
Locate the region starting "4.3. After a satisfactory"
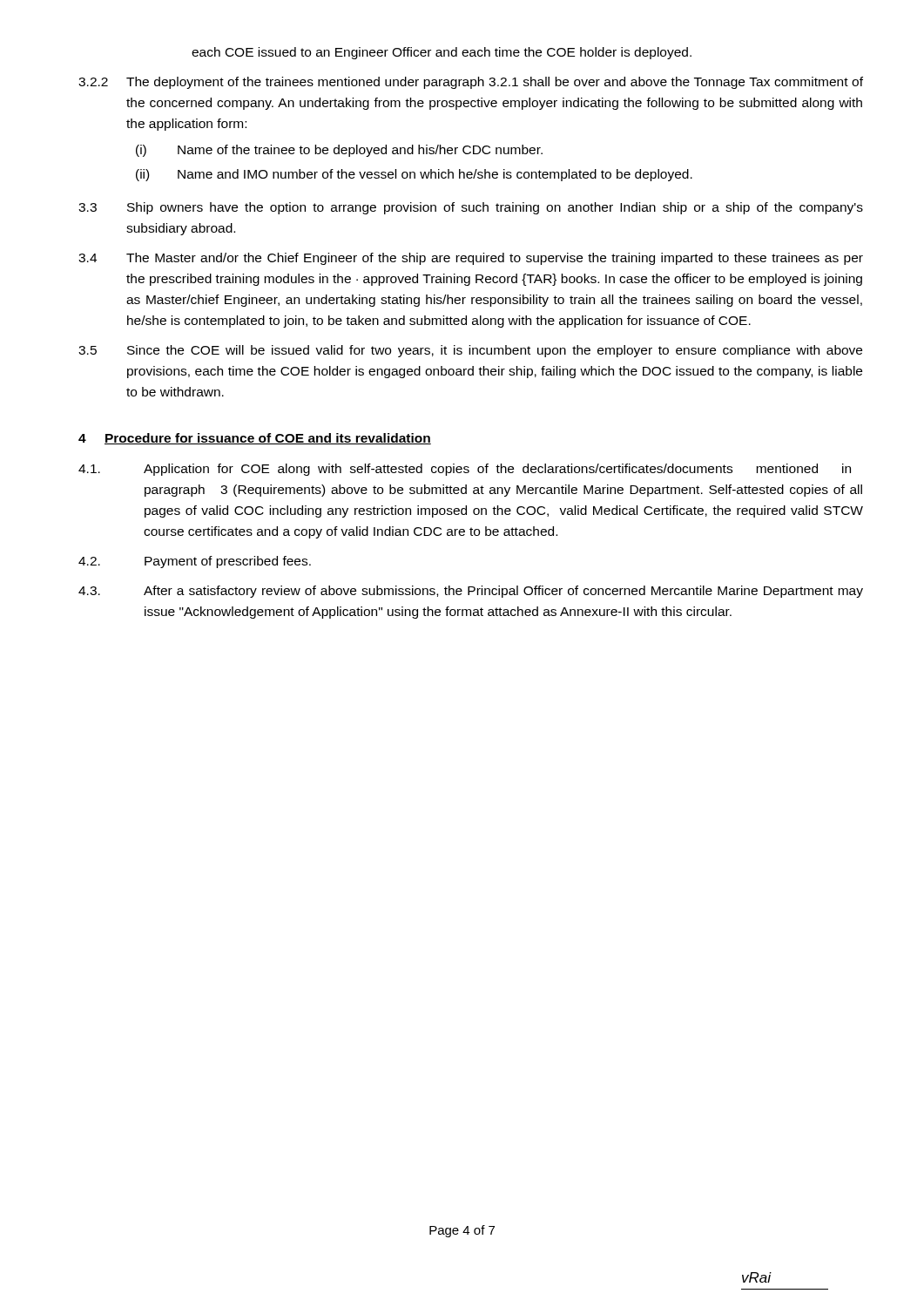471,601
